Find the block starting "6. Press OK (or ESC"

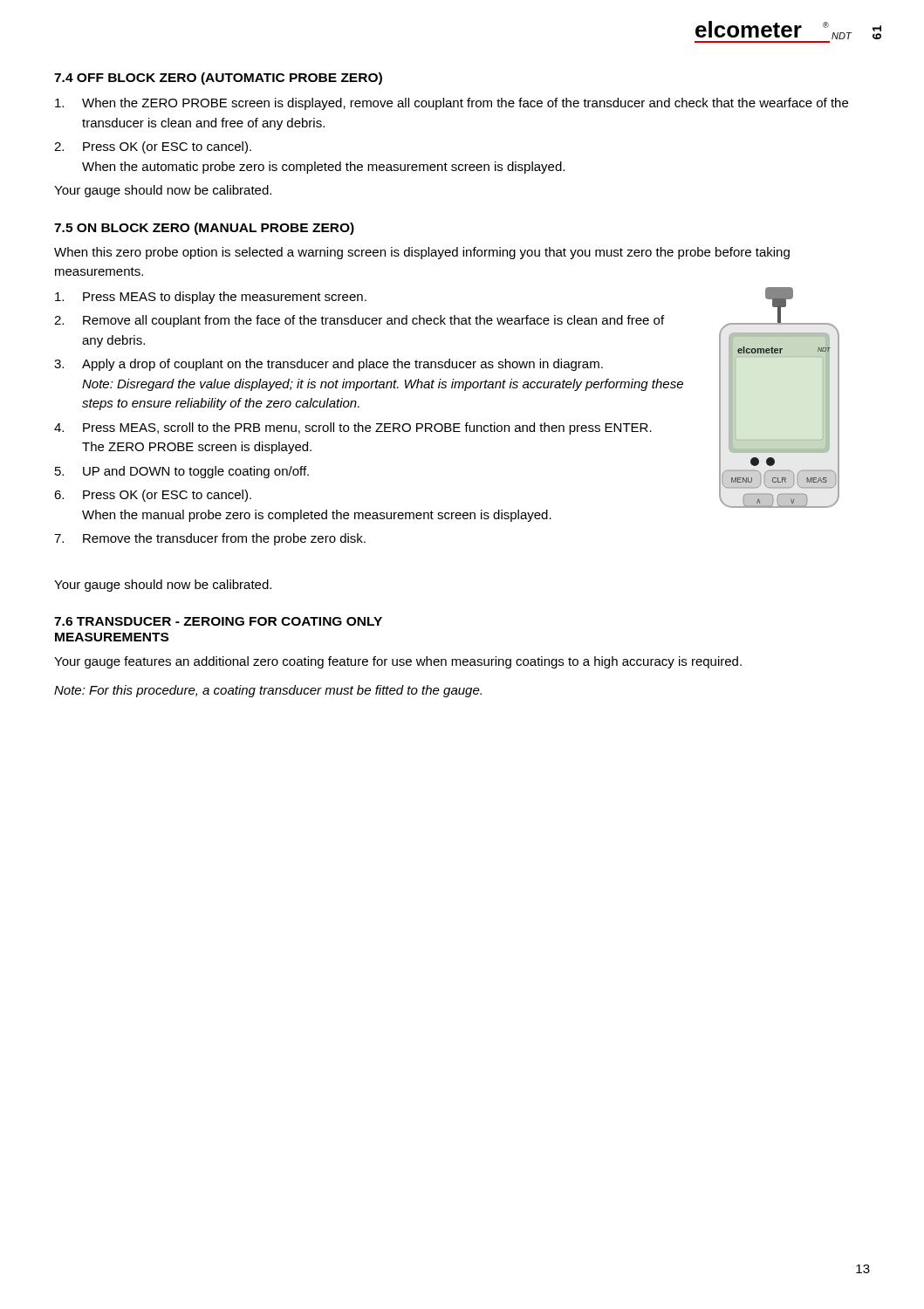click(370, 505)
